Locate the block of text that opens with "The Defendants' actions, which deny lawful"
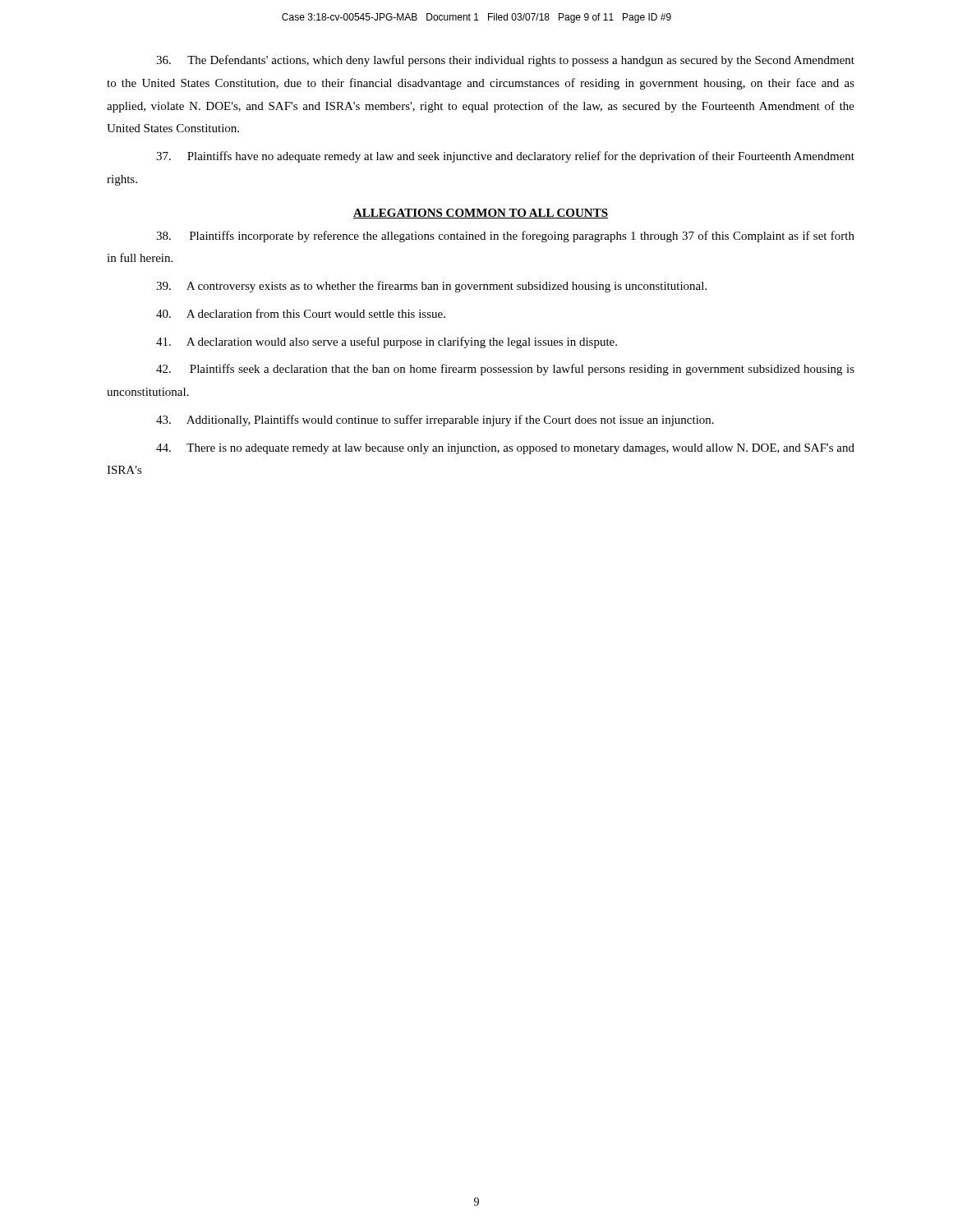 coord(481,95)
